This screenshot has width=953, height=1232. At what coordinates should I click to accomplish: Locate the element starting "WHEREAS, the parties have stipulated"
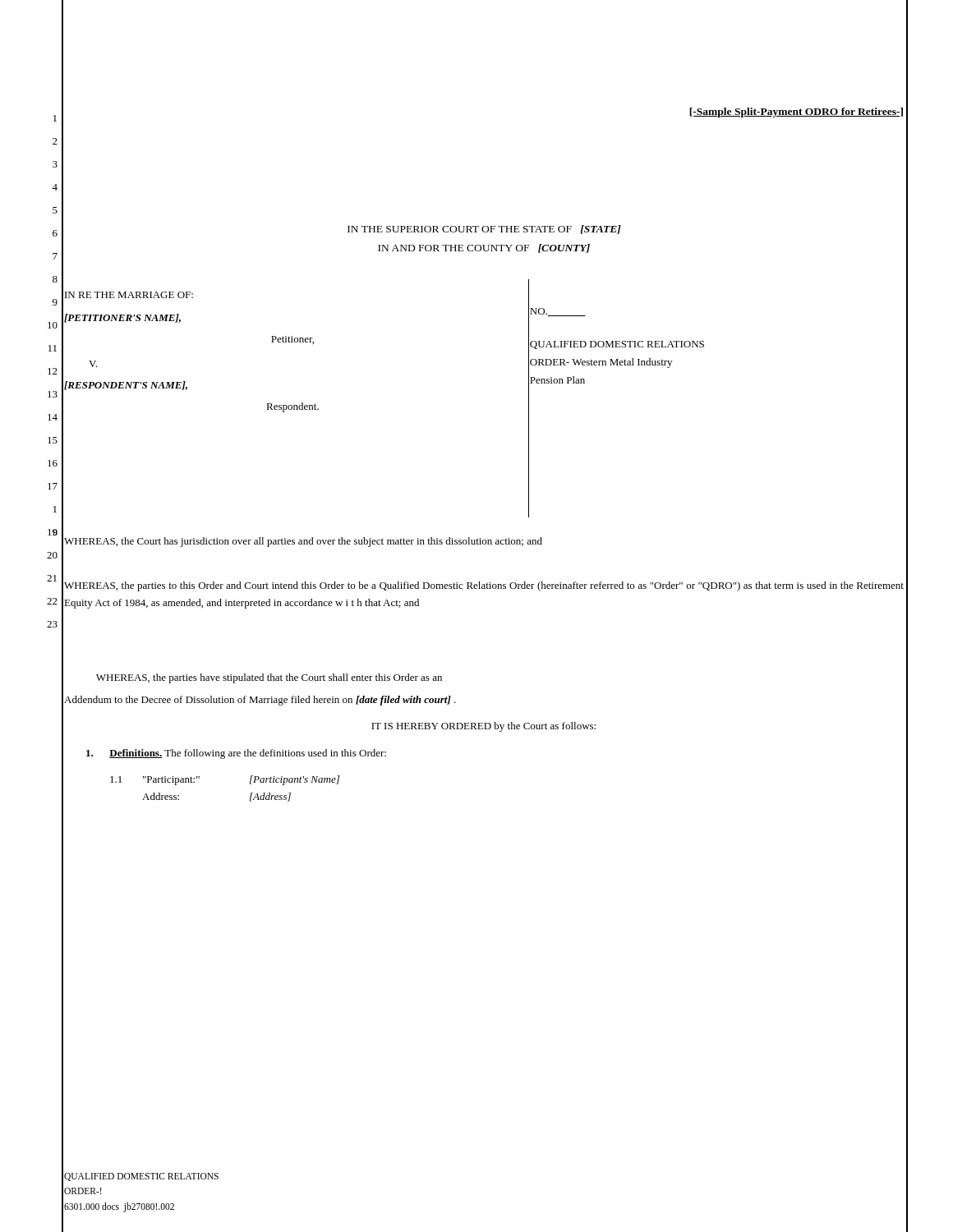click(x=253, y=677)
